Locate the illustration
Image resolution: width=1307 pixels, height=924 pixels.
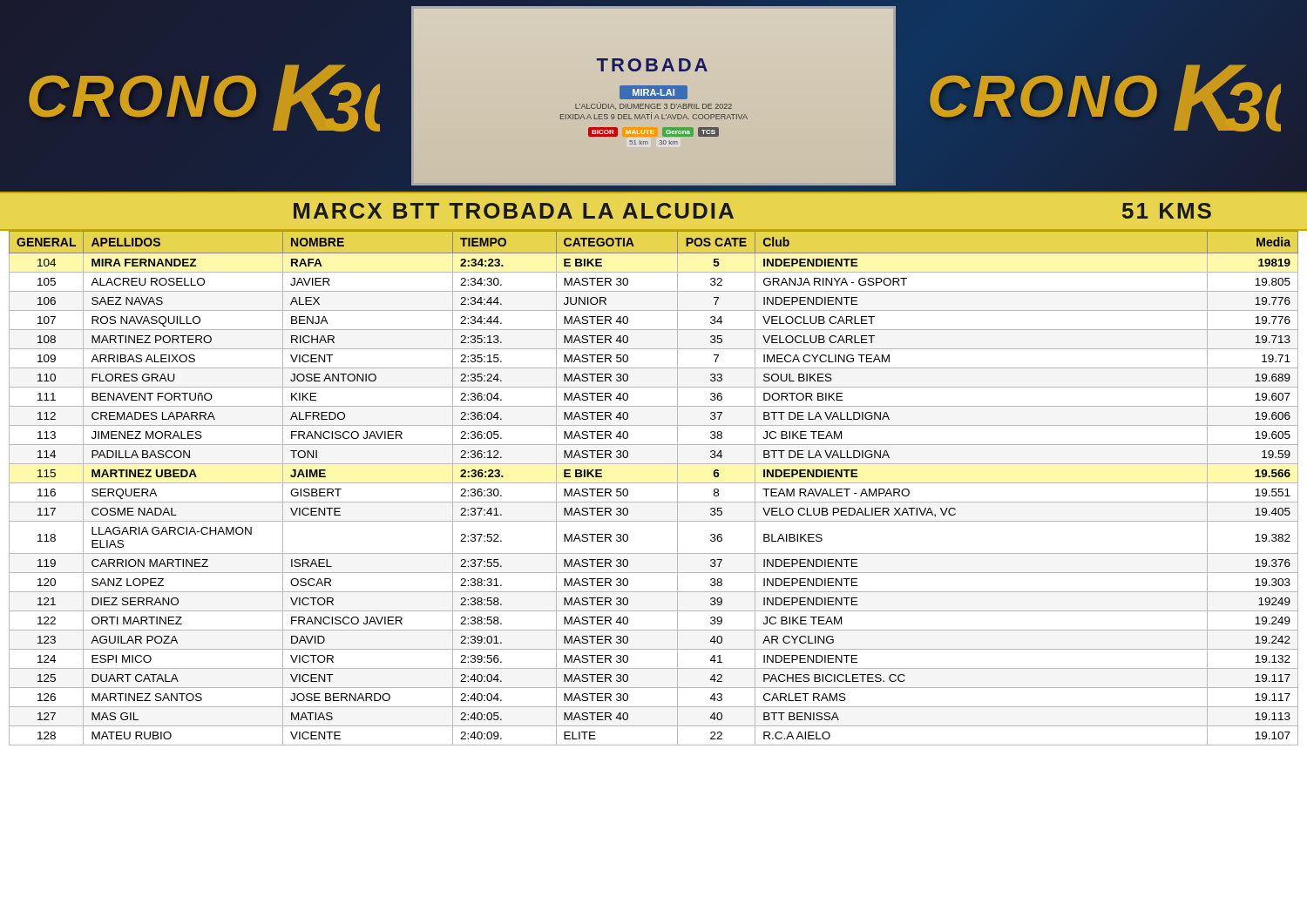pyautogui.click(x=654, y=96)
